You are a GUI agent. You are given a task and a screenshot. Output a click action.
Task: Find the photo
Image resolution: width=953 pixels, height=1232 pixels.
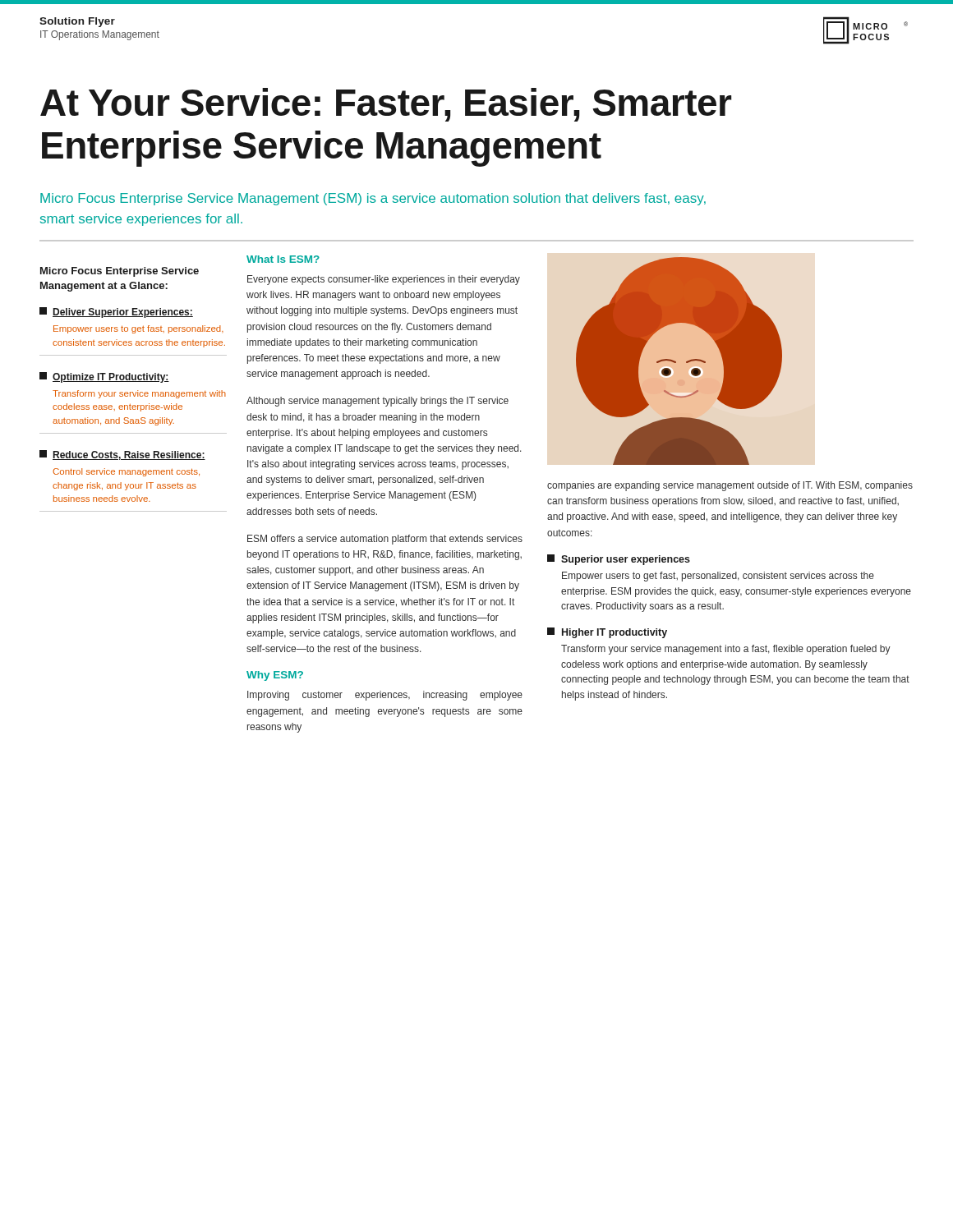pyautogui.click(x=730, y=361)
